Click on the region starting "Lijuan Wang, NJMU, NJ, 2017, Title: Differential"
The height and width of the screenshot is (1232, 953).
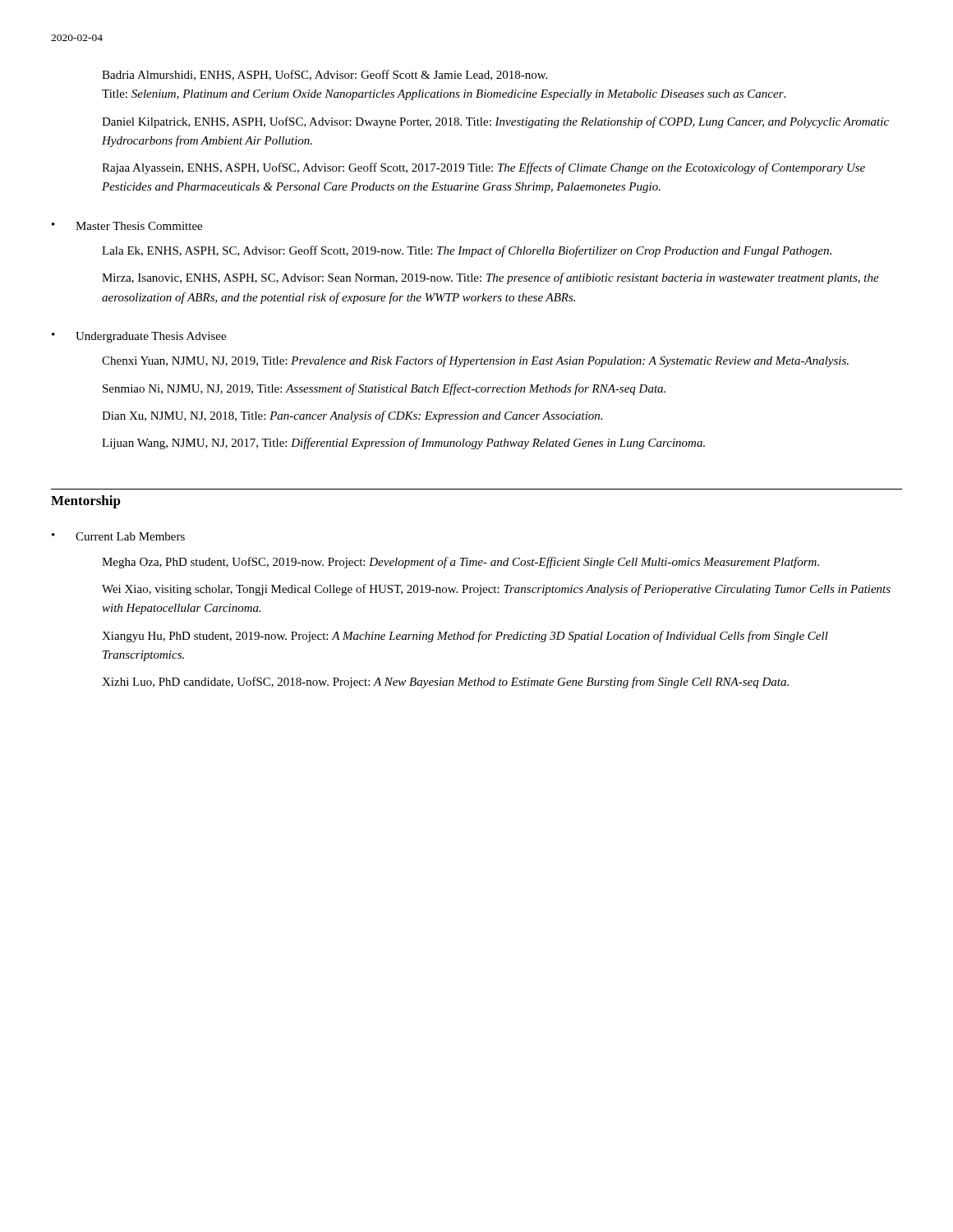click(x=502, y=443)
